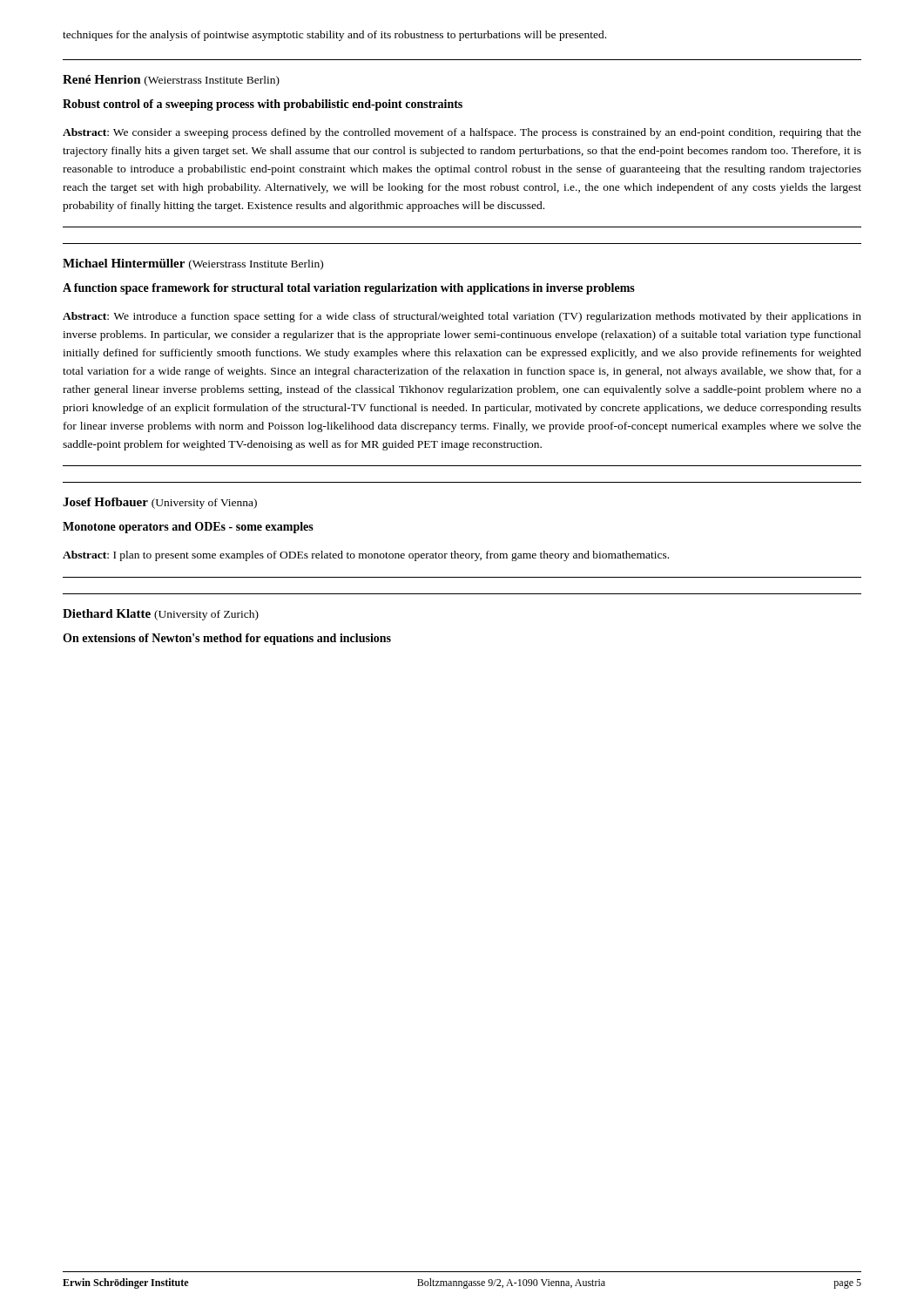Point to the element starting "Abstract: I plan to"
The height and width of the screenshot is (1307, 924).
366,555
